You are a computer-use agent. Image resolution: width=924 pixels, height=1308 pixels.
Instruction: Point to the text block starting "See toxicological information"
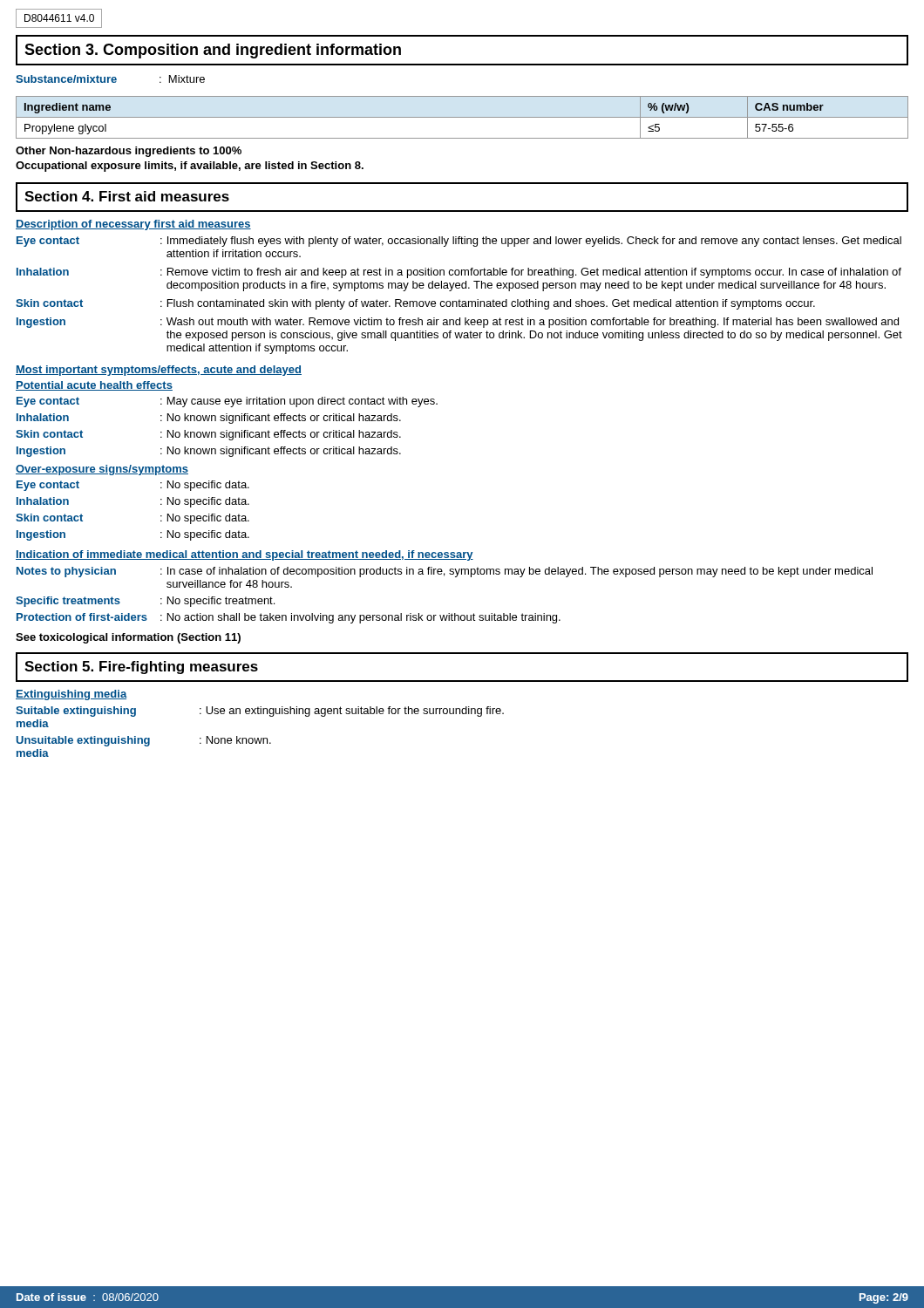click(128, 637)
